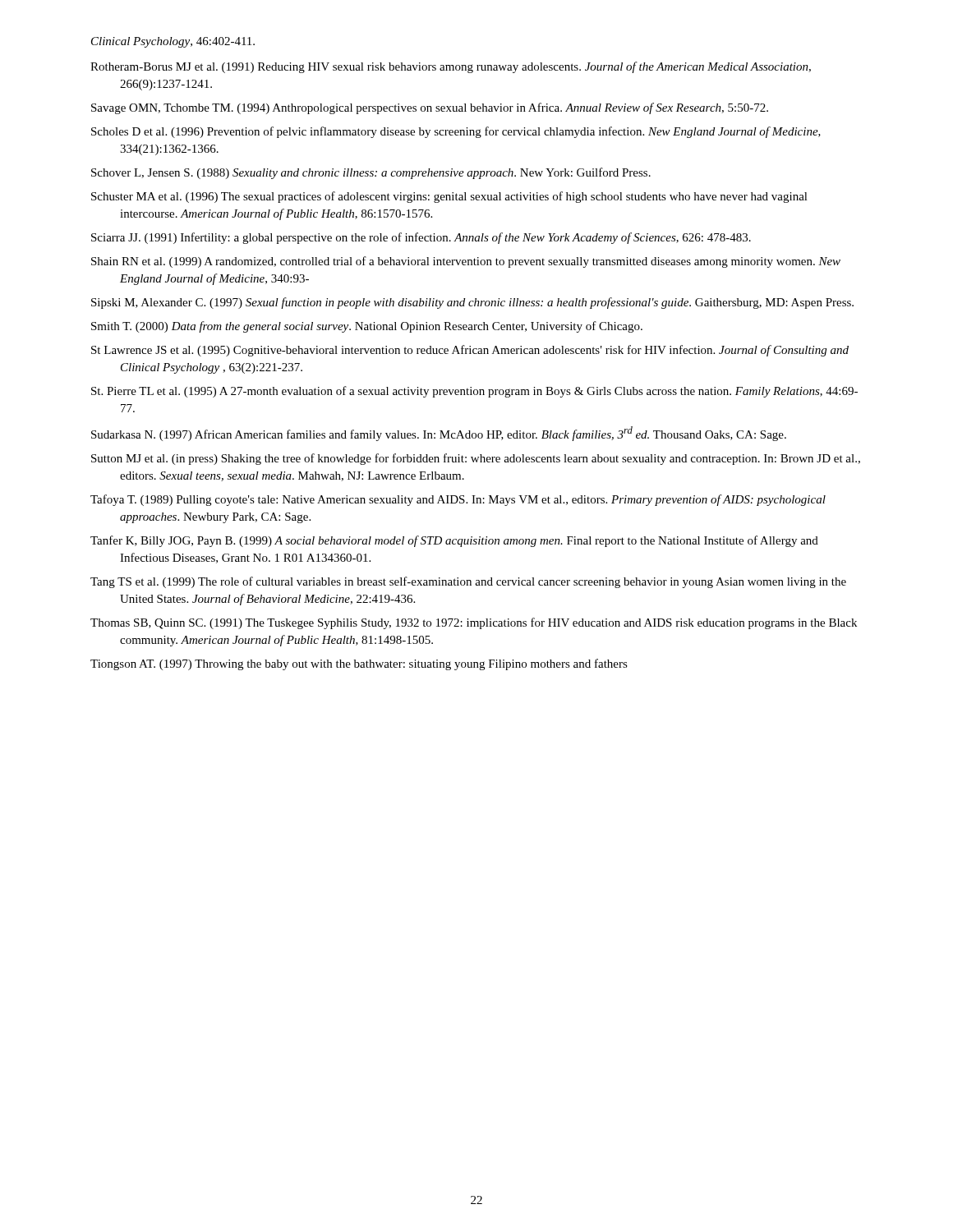Find the region starting "Sciarra JJ. (1991) Infertility:"
Image resolution: width=953 pixels, height=1232 pixels.
pos(421,237)
